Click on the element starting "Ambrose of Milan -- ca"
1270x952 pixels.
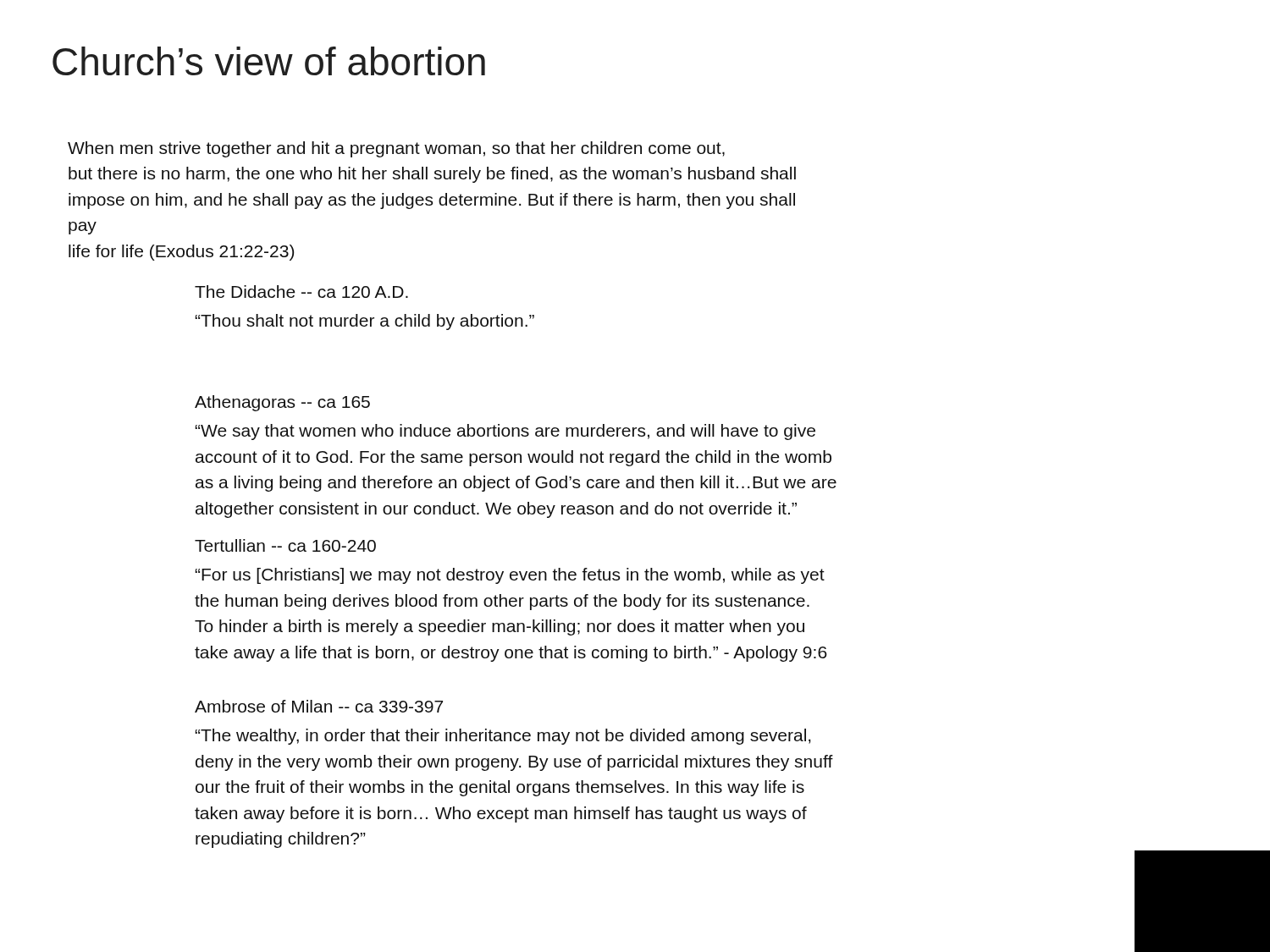[x=546, y=773]
